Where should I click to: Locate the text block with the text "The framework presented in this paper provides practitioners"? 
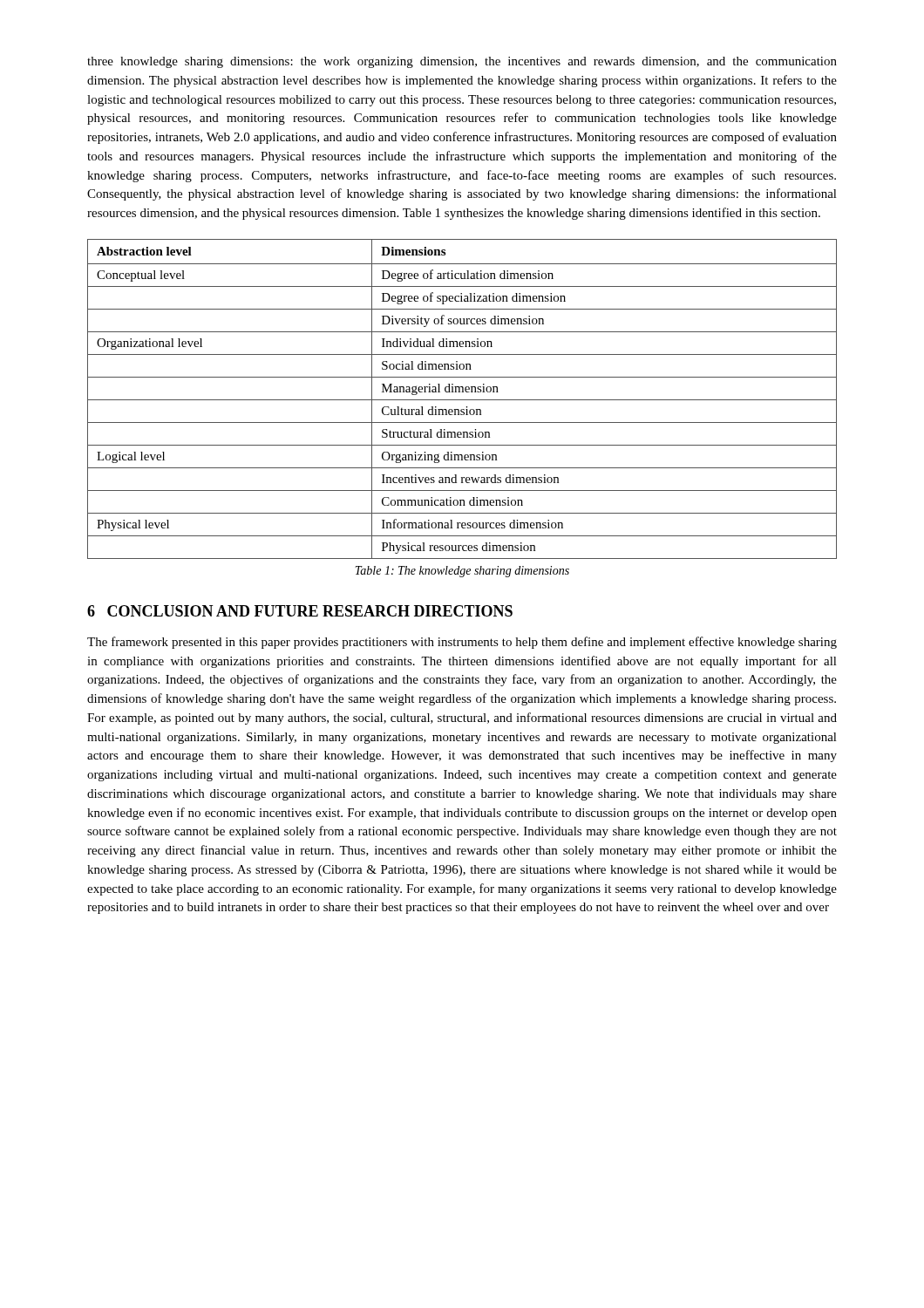462,774
